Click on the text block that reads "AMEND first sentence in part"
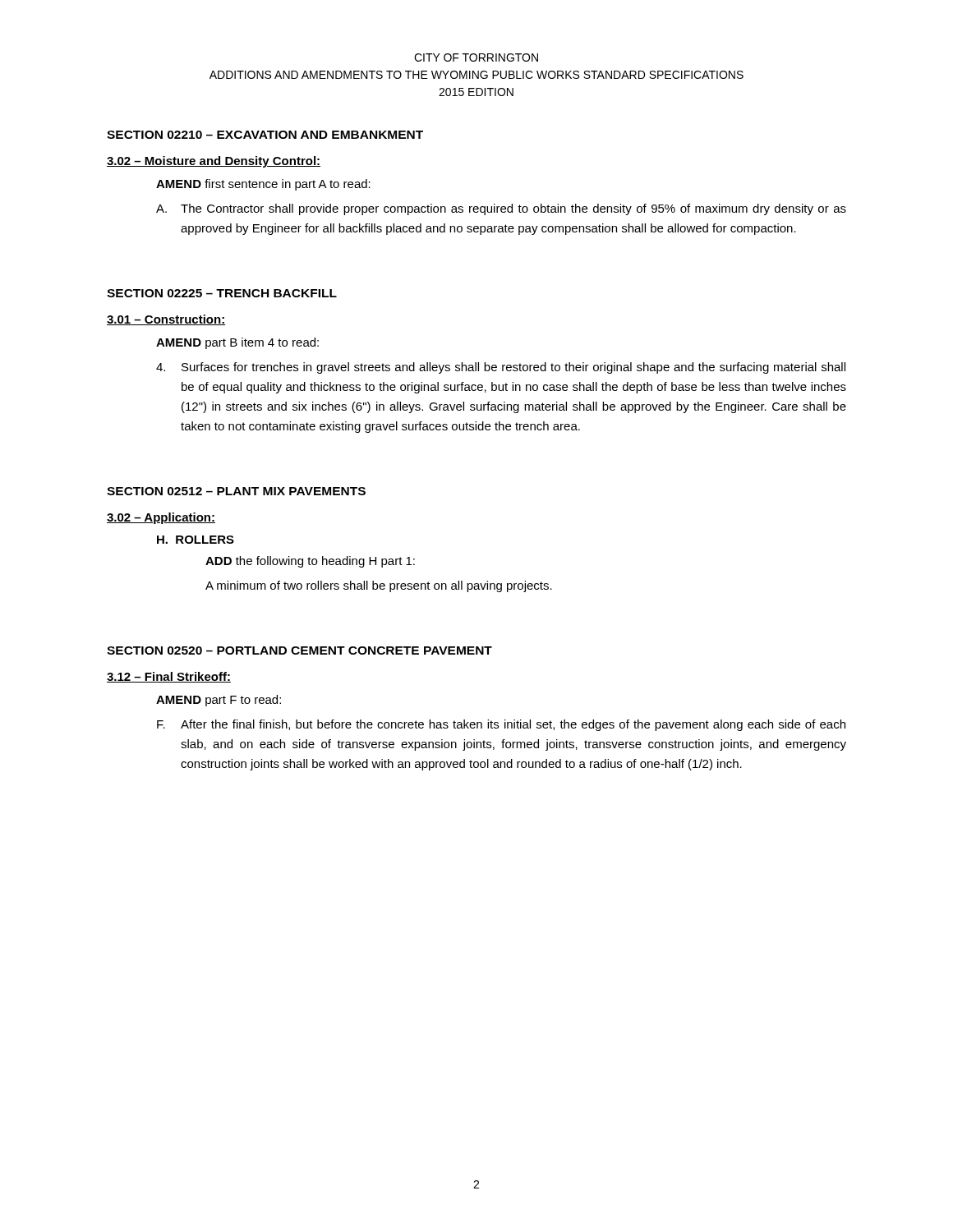This screenshot has width=953, height=1232. click(x=264, y=184)
